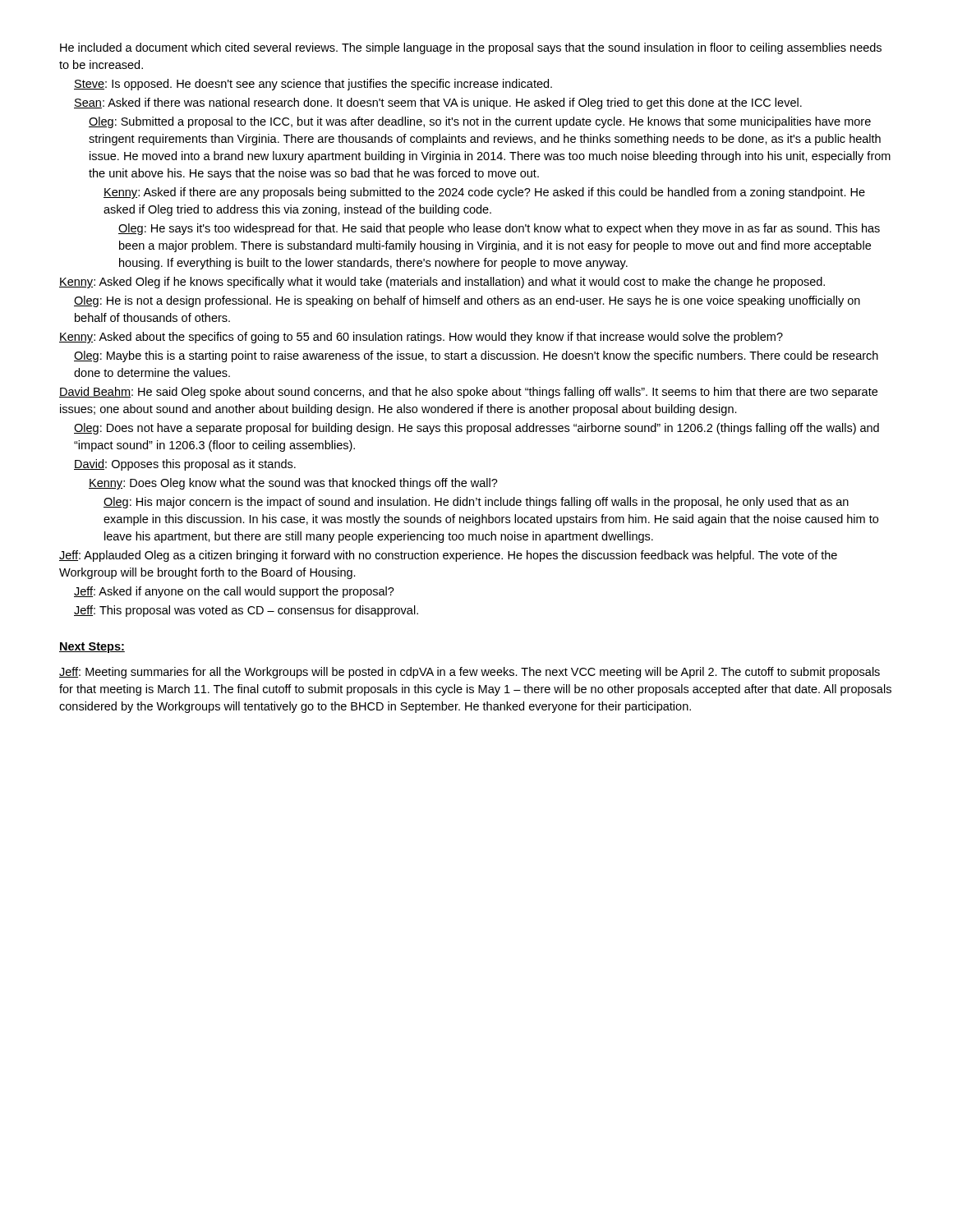Find the text block starting "Kenny: Asked about the specifics"
The image size is (953, 1232).
pos(476,337)
